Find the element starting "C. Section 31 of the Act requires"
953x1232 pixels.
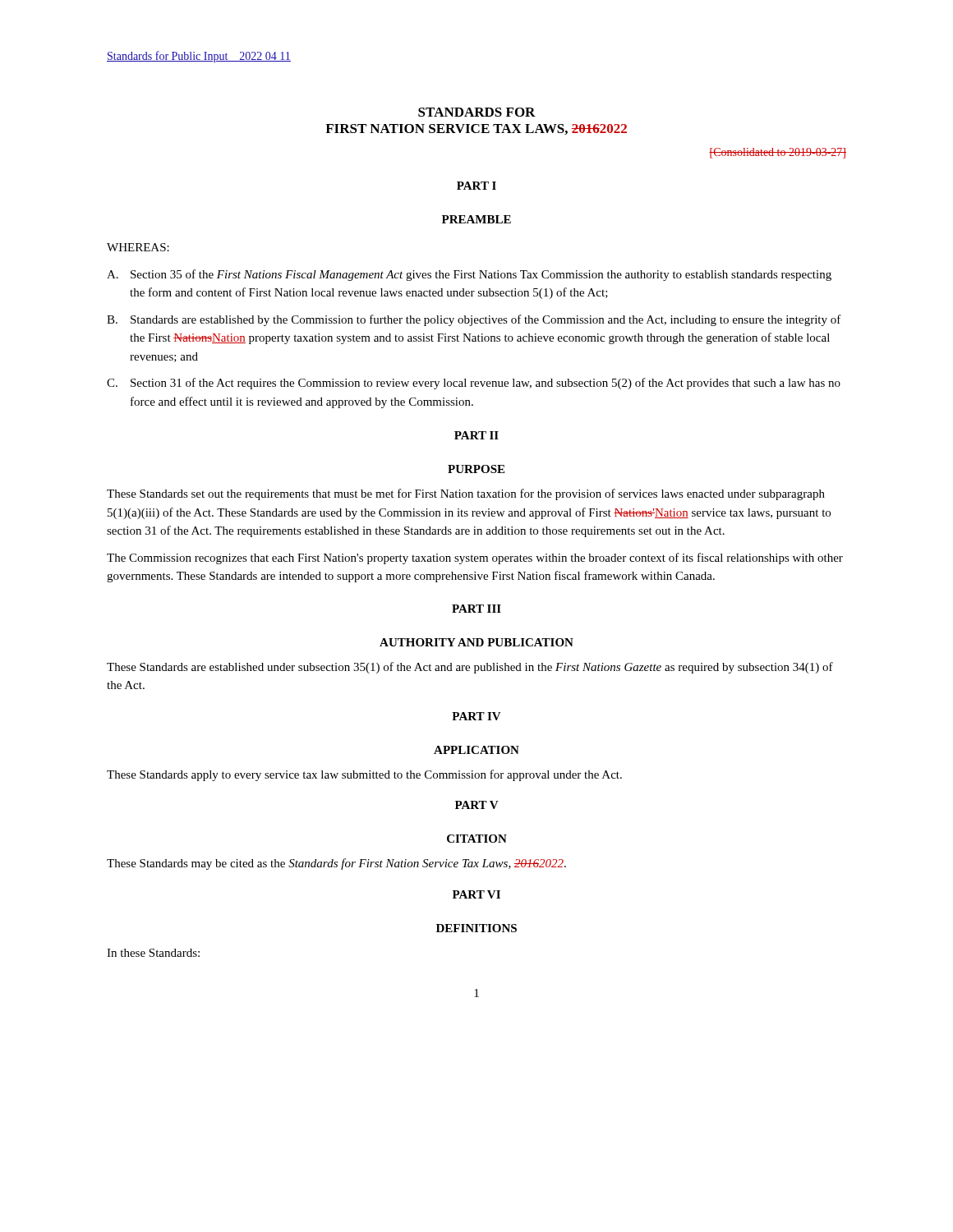tap(476, 392)
